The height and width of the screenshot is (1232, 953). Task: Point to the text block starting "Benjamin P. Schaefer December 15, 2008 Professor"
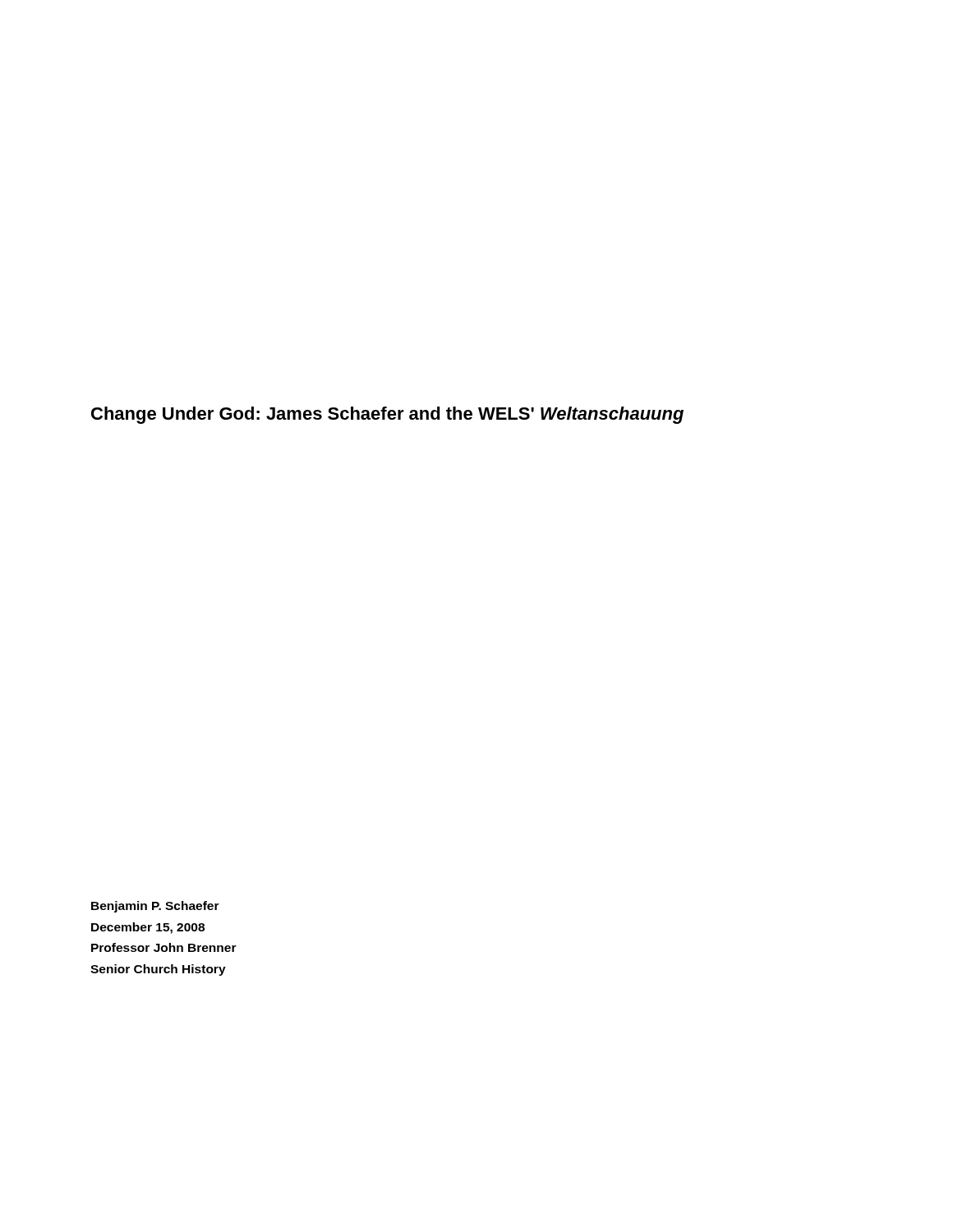[x=155, y=907]
